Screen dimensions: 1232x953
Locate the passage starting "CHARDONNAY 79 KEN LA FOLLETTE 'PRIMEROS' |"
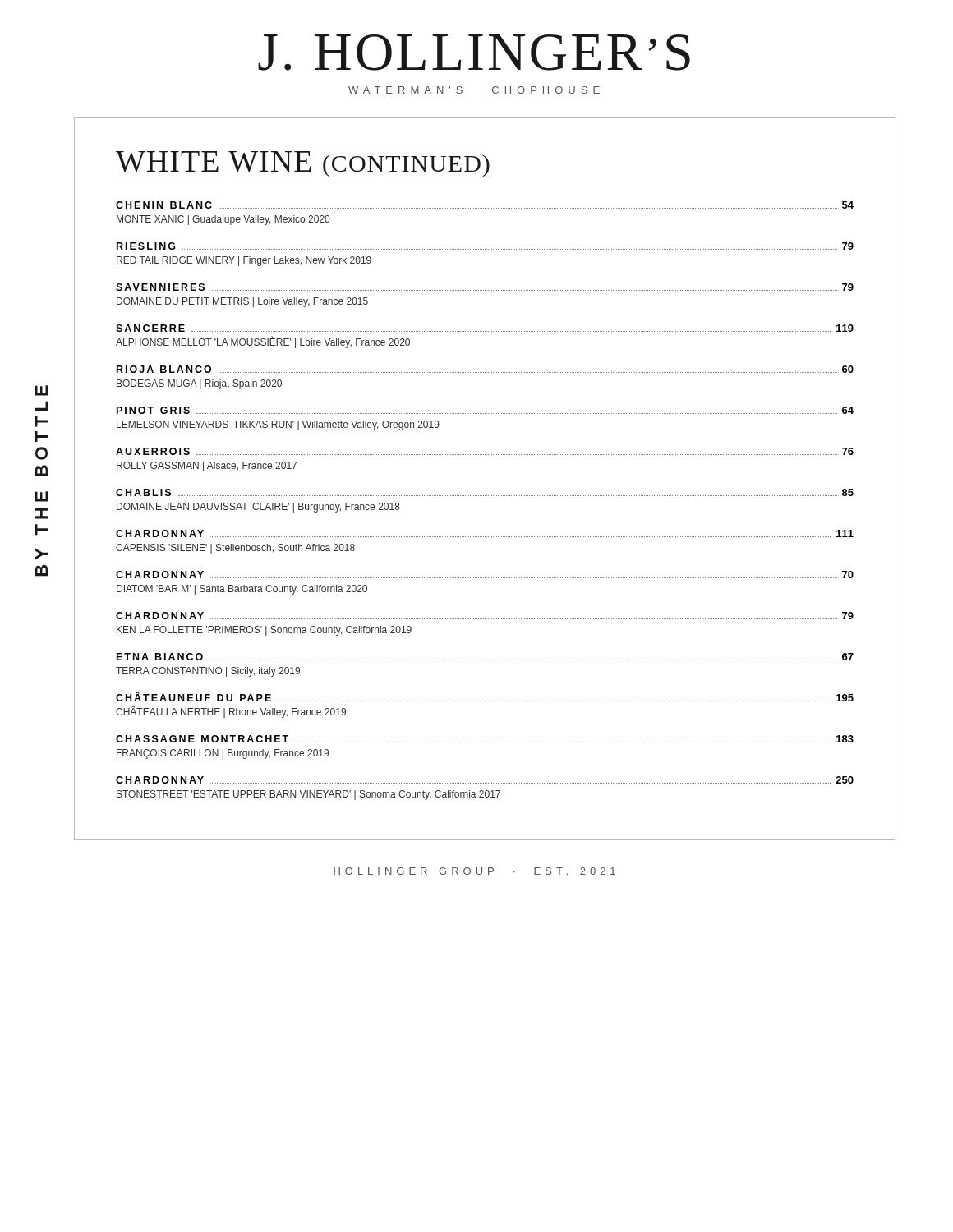pos(485,623)
